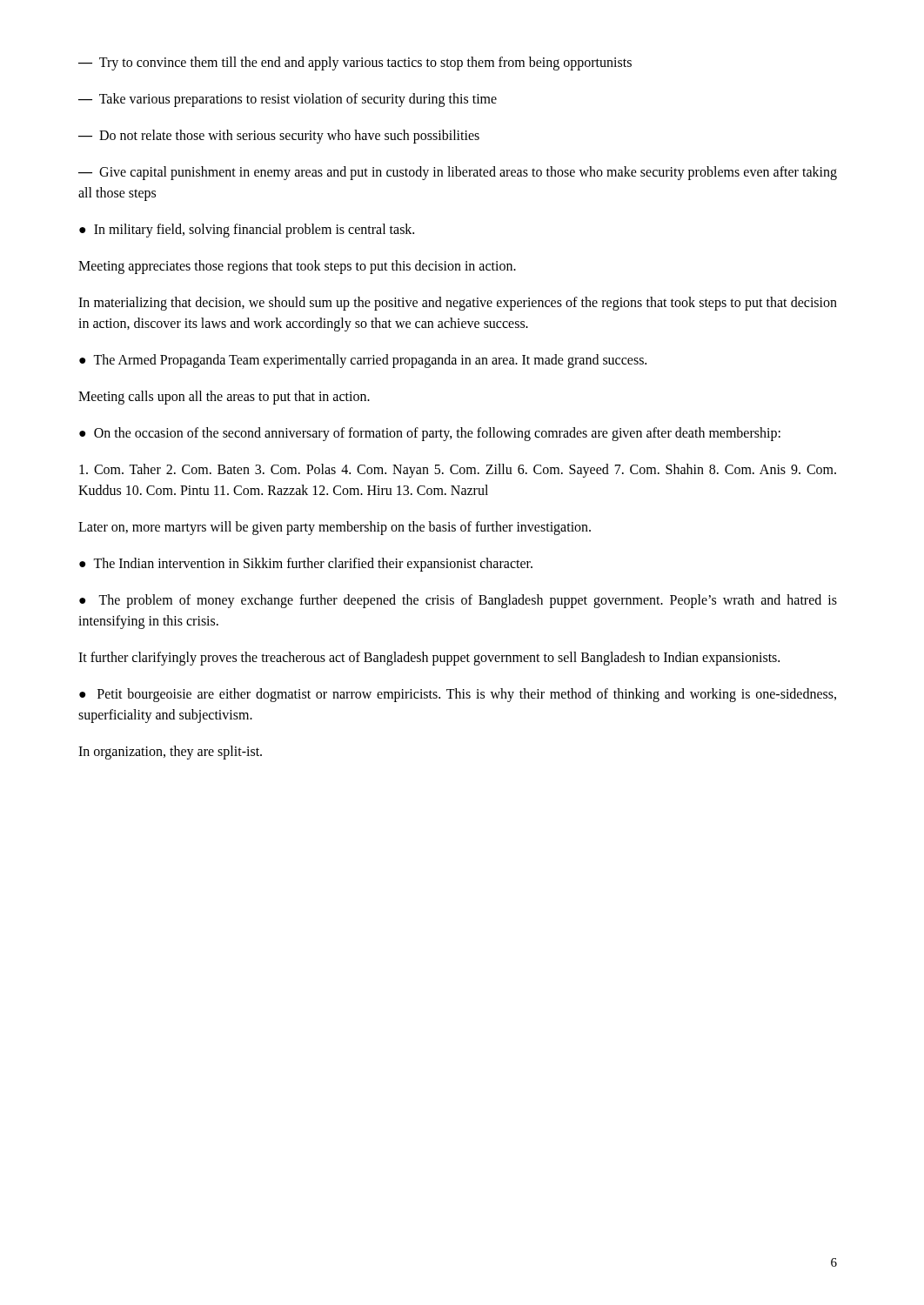Where is the passage that starts "Com. Taher 2. Com. Baten 3. Com."?

pyautogui.click(x=458, y=480)
